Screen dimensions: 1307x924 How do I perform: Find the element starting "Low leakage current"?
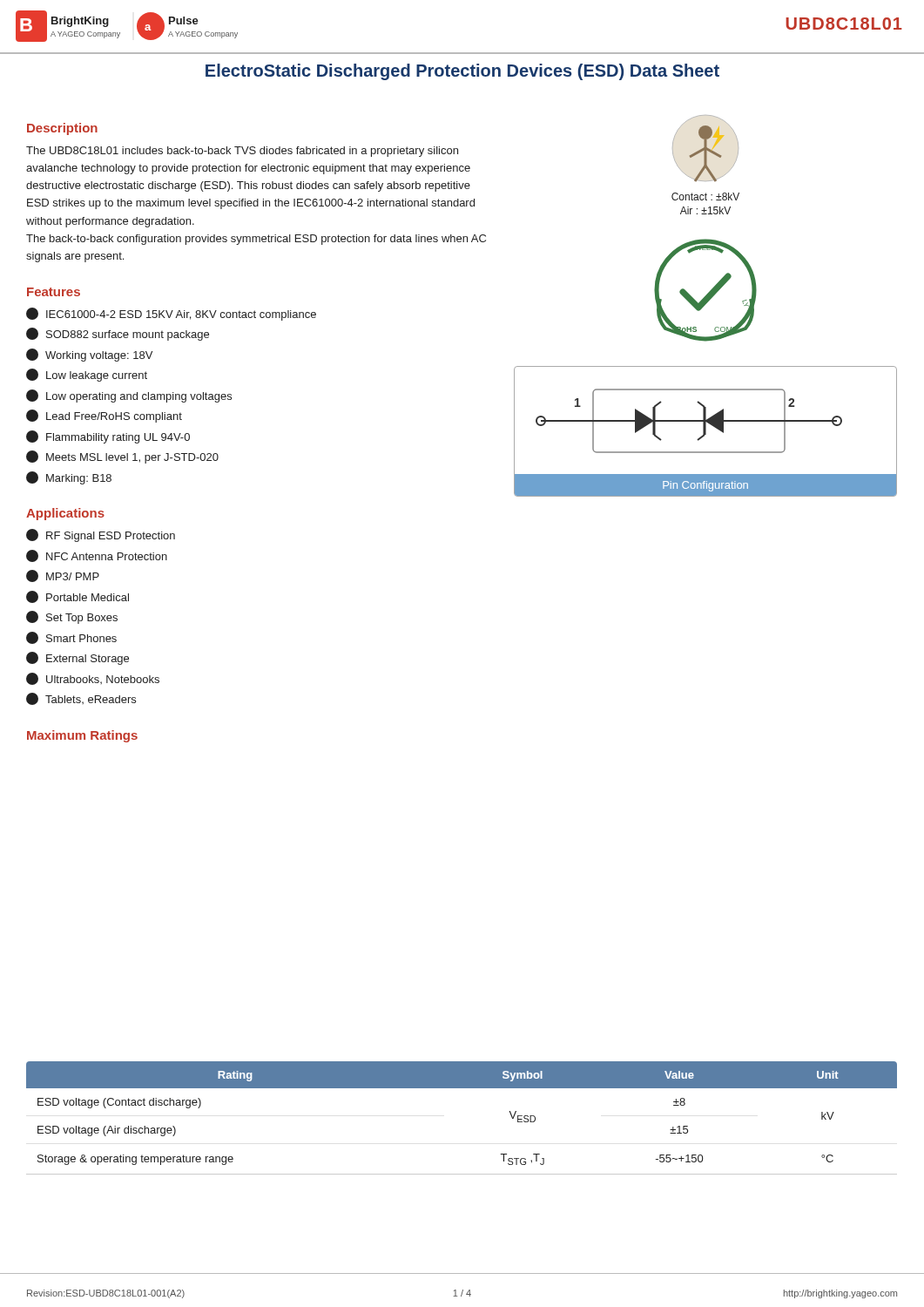point(87,376)
